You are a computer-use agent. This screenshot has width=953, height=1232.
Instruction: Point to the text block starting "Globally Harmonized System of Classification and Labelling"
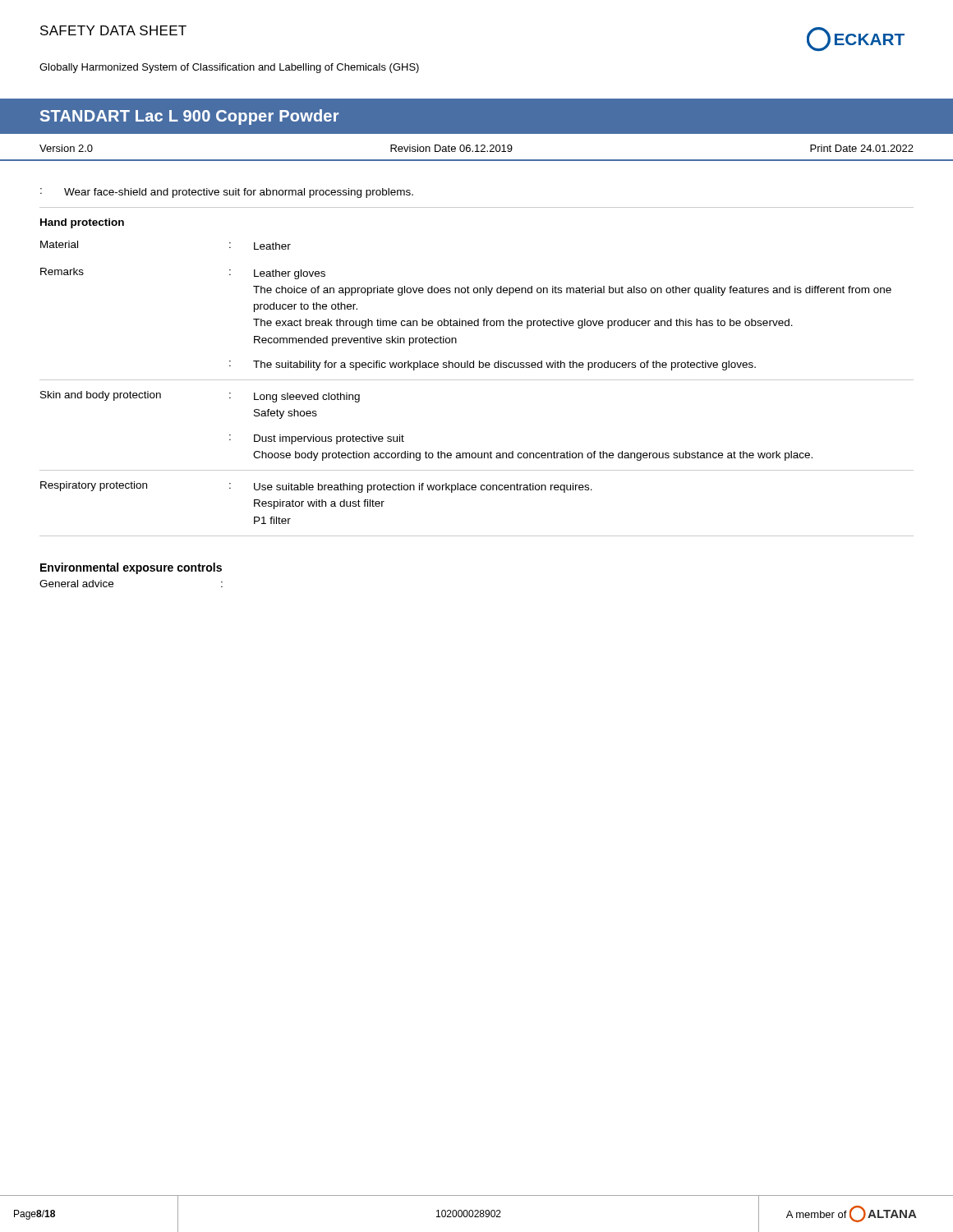[229, 67]
